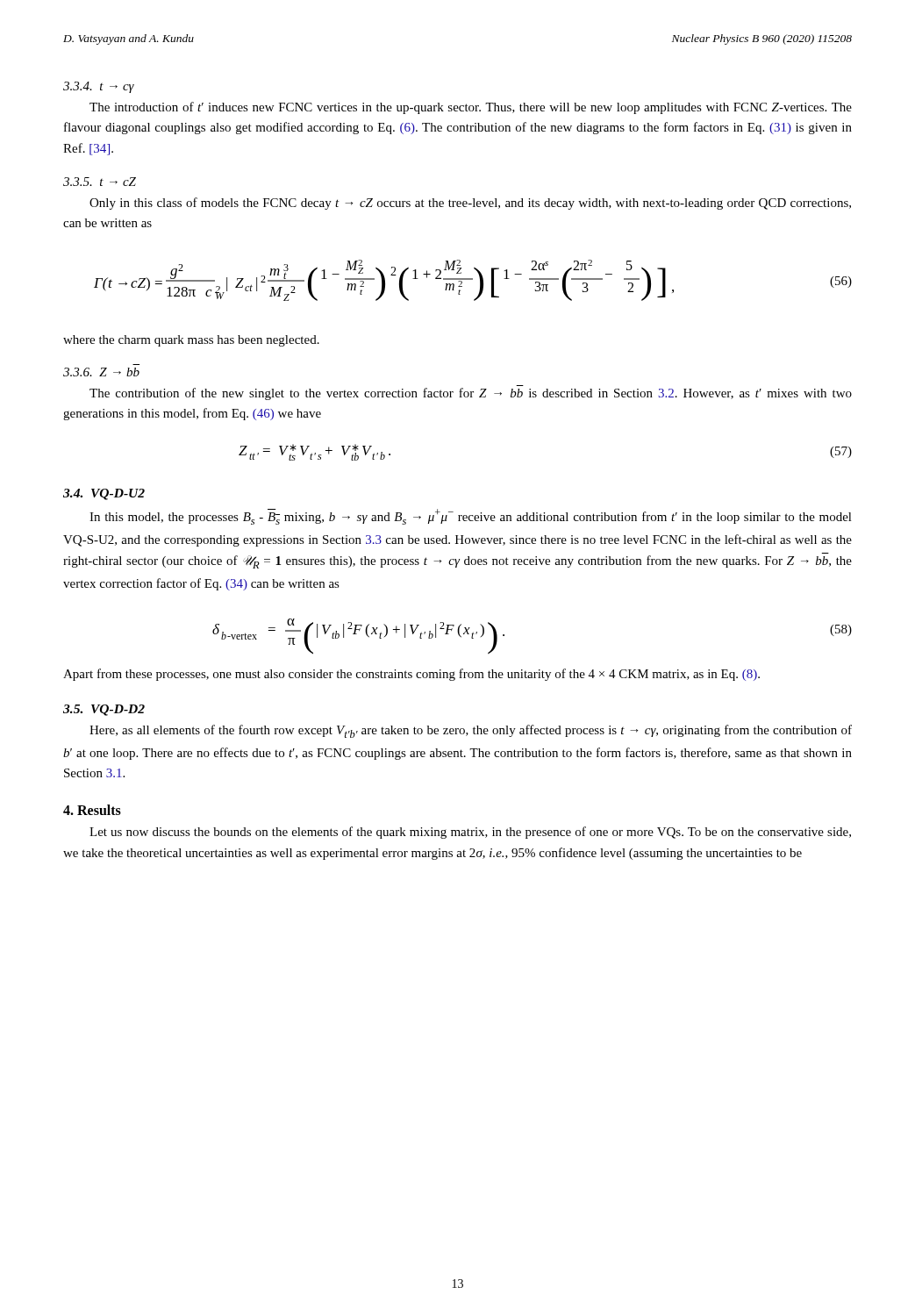Select the formula with the text "δ b -vertex"
Image resolution: width=915 pixels, height=1316 pixels.
(x=307, y=637)
